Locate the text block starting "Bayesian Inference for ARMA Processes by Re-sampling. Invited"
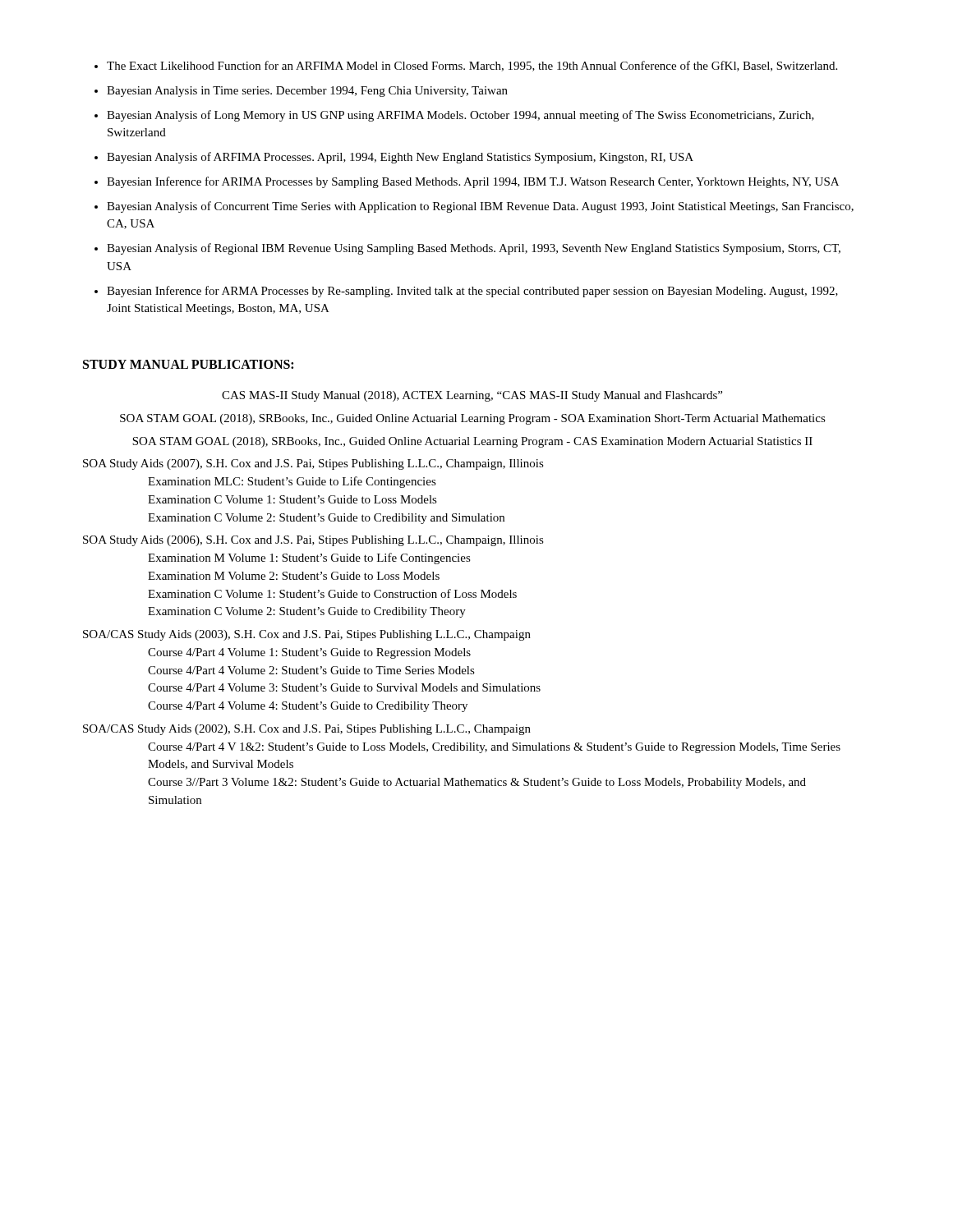The image size is (953, 1232). click(x=485, y=300)
